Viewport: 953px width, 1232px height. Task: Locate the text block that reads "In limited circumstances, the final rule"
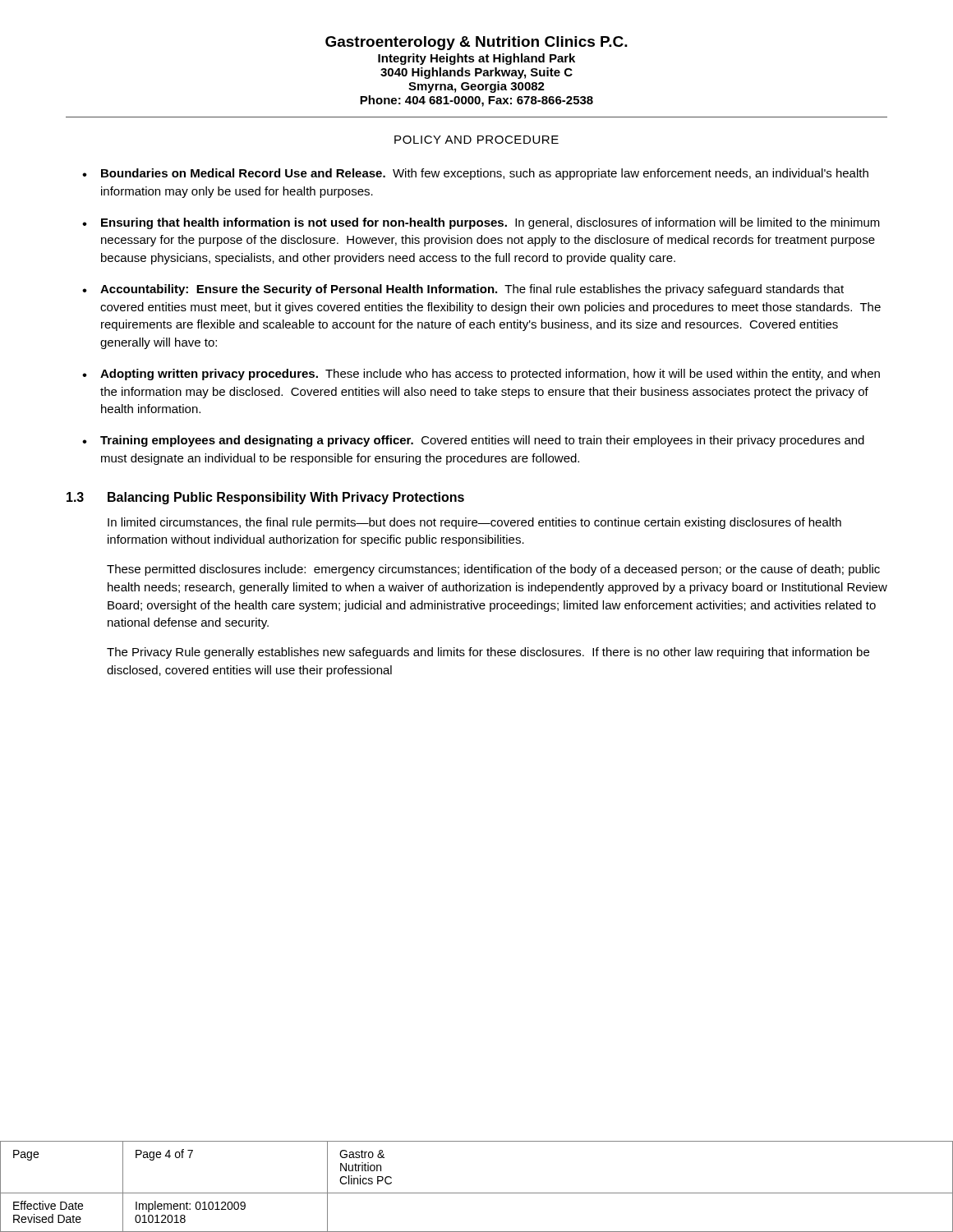tap(474, 530)
